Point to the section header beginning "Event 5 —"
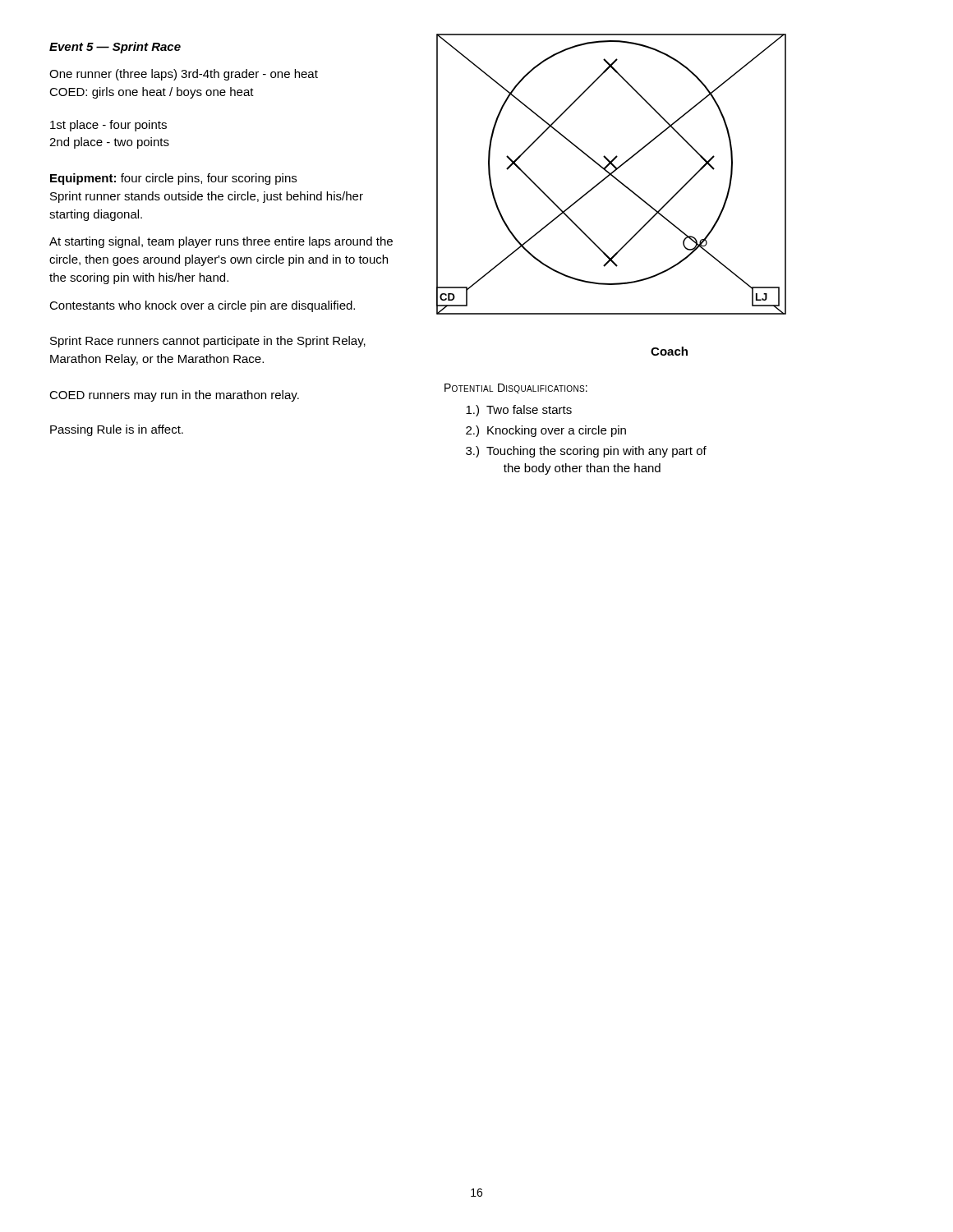This screenshot has height=1232, width=953. (115, 46)
